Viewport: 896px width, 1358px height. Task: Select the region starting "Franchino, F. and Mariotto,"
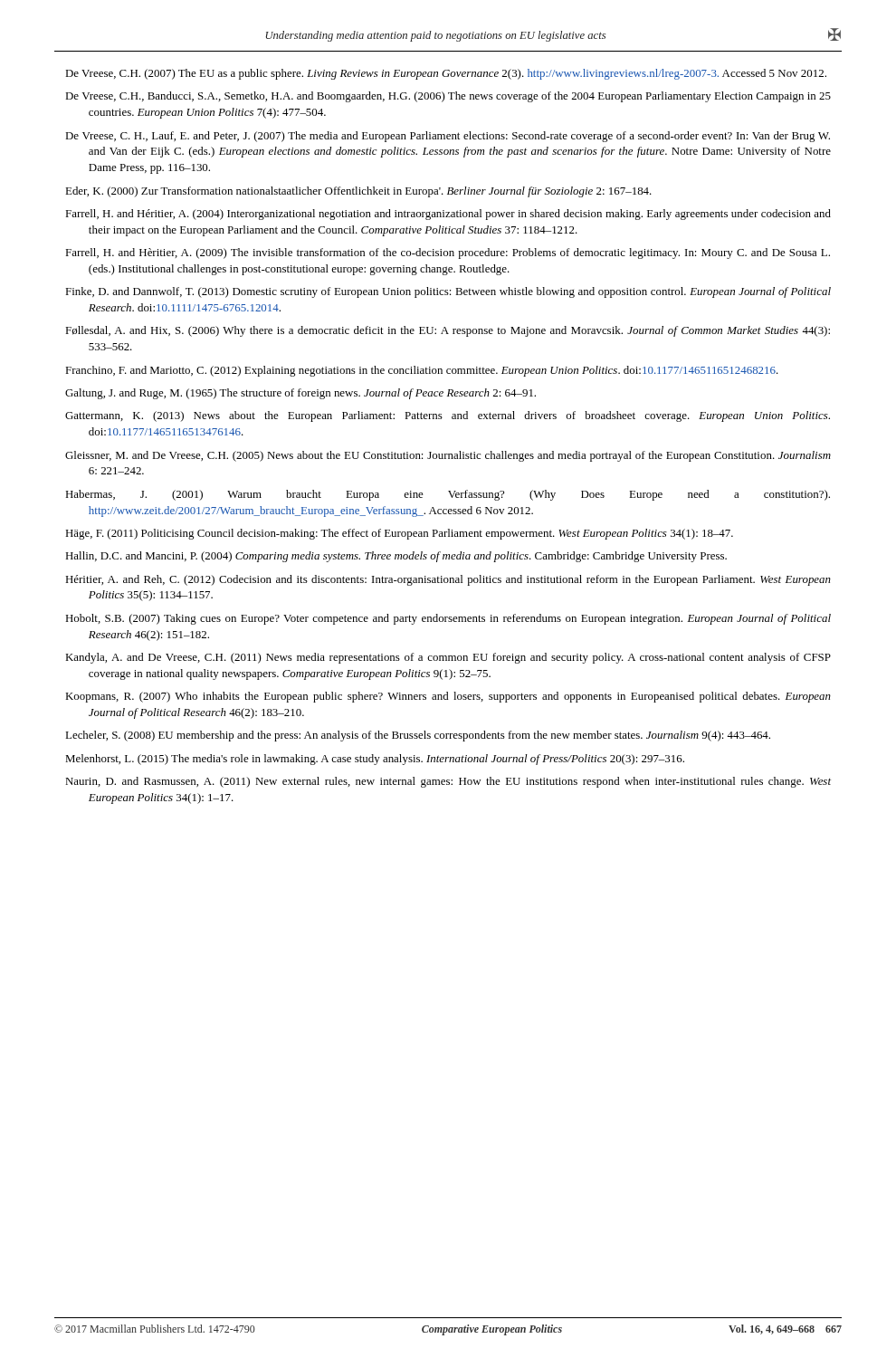point(422,370)
